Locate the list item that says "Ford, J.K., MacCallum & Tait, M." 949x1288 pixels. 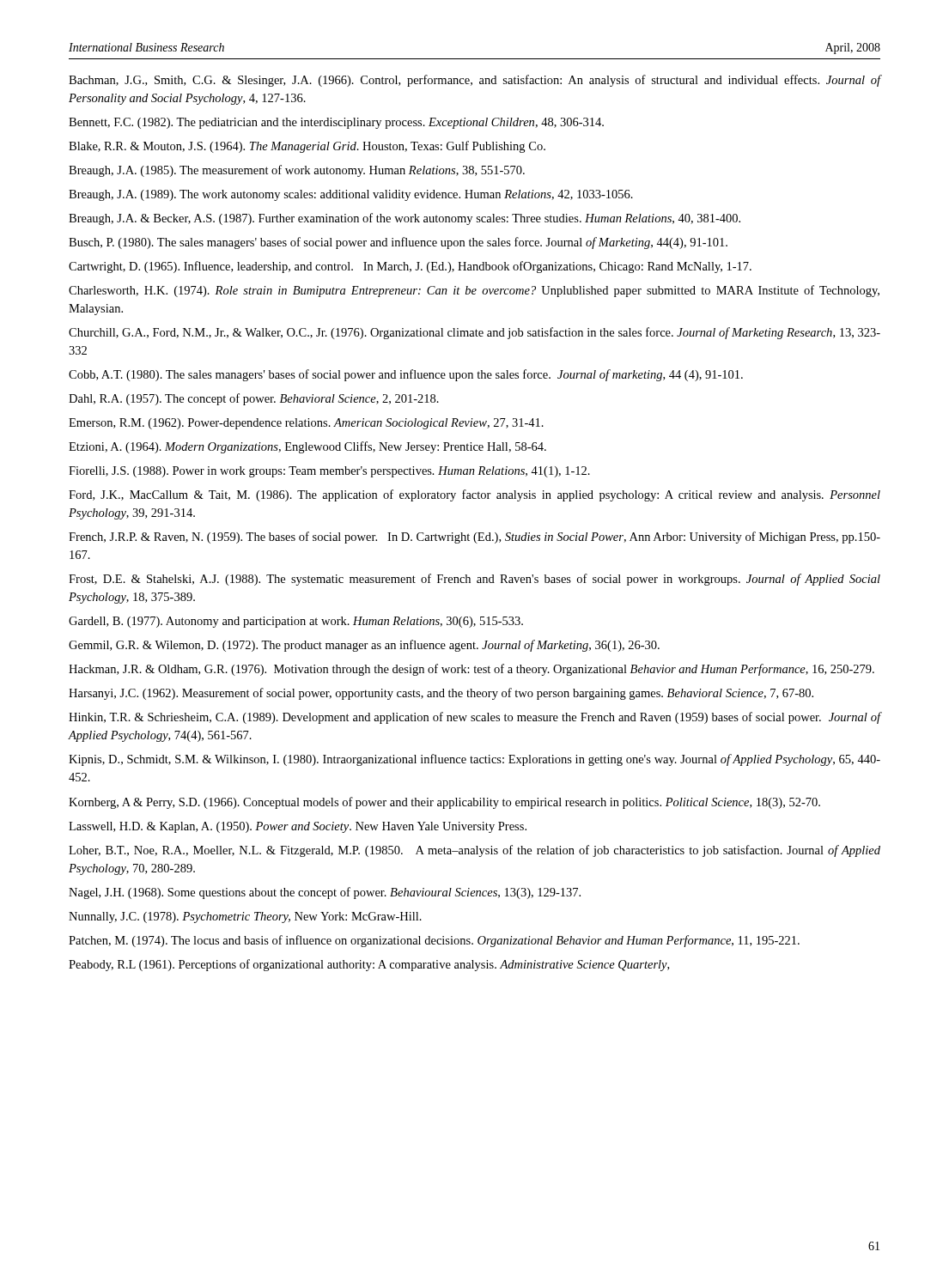point(474,504)
